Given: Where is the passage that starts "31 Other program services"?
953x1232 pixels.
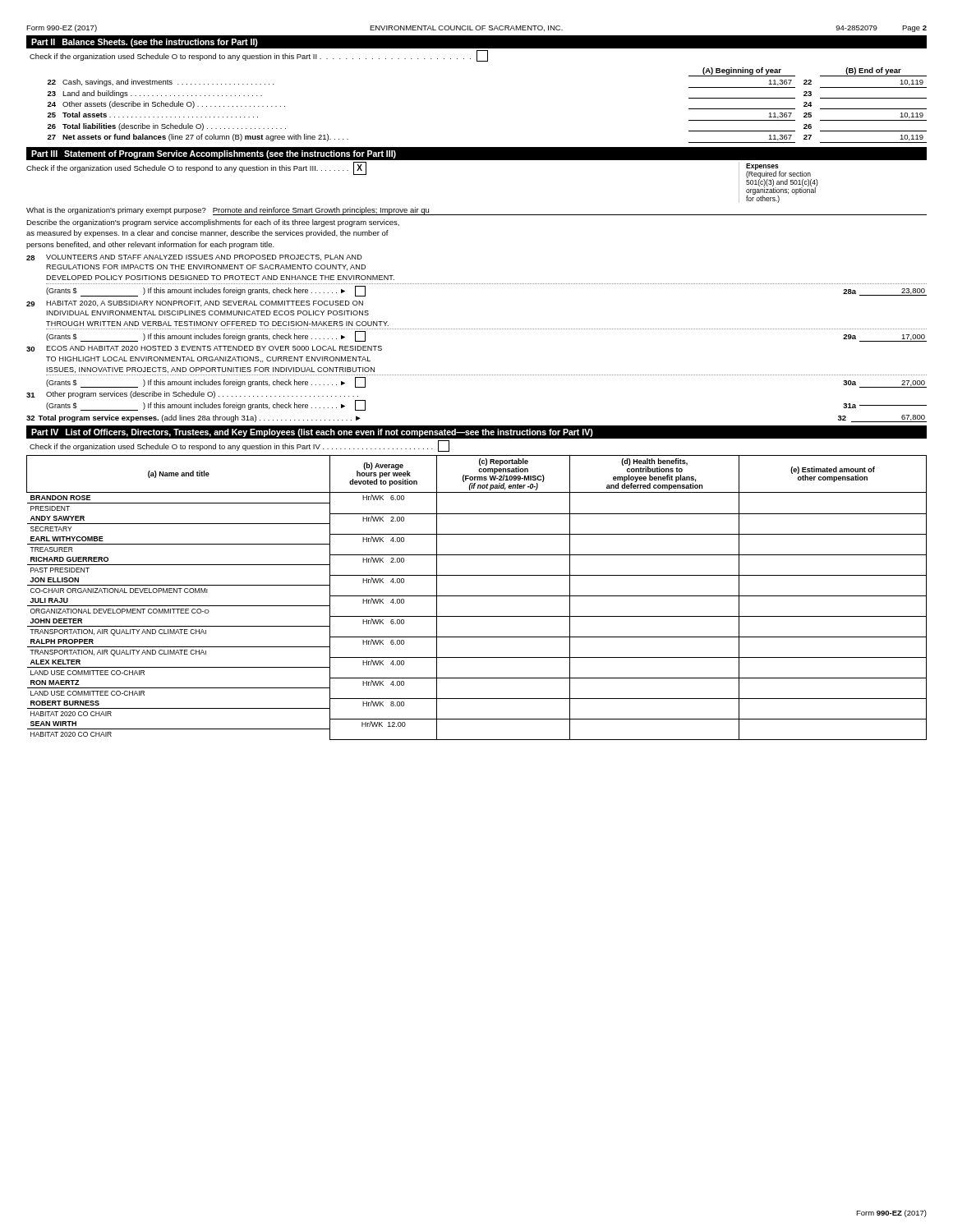Looking at the screenshot, I should click(x=192, y=395).
